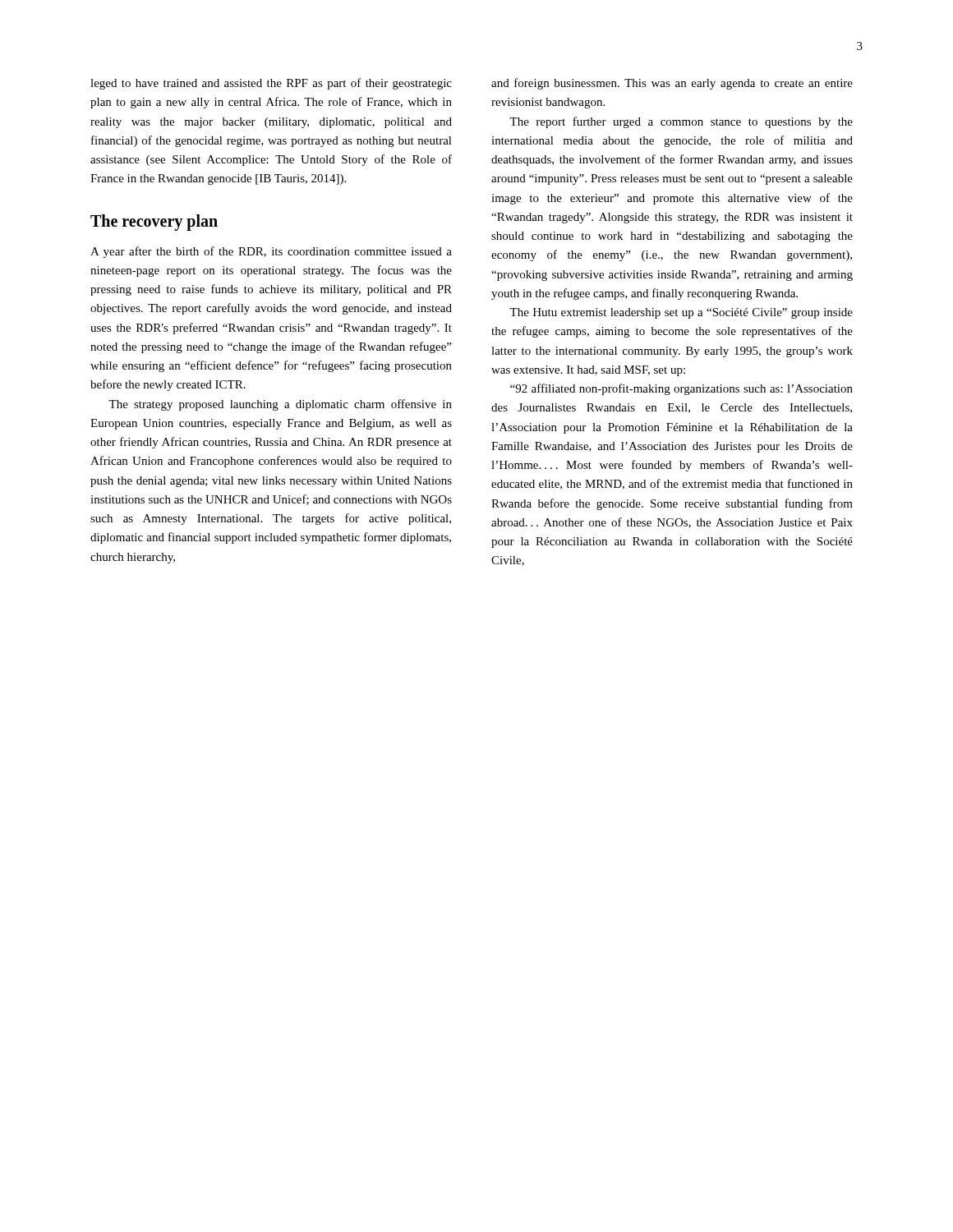
Task: Point to the region starting "A year after"
Action: 271,404
